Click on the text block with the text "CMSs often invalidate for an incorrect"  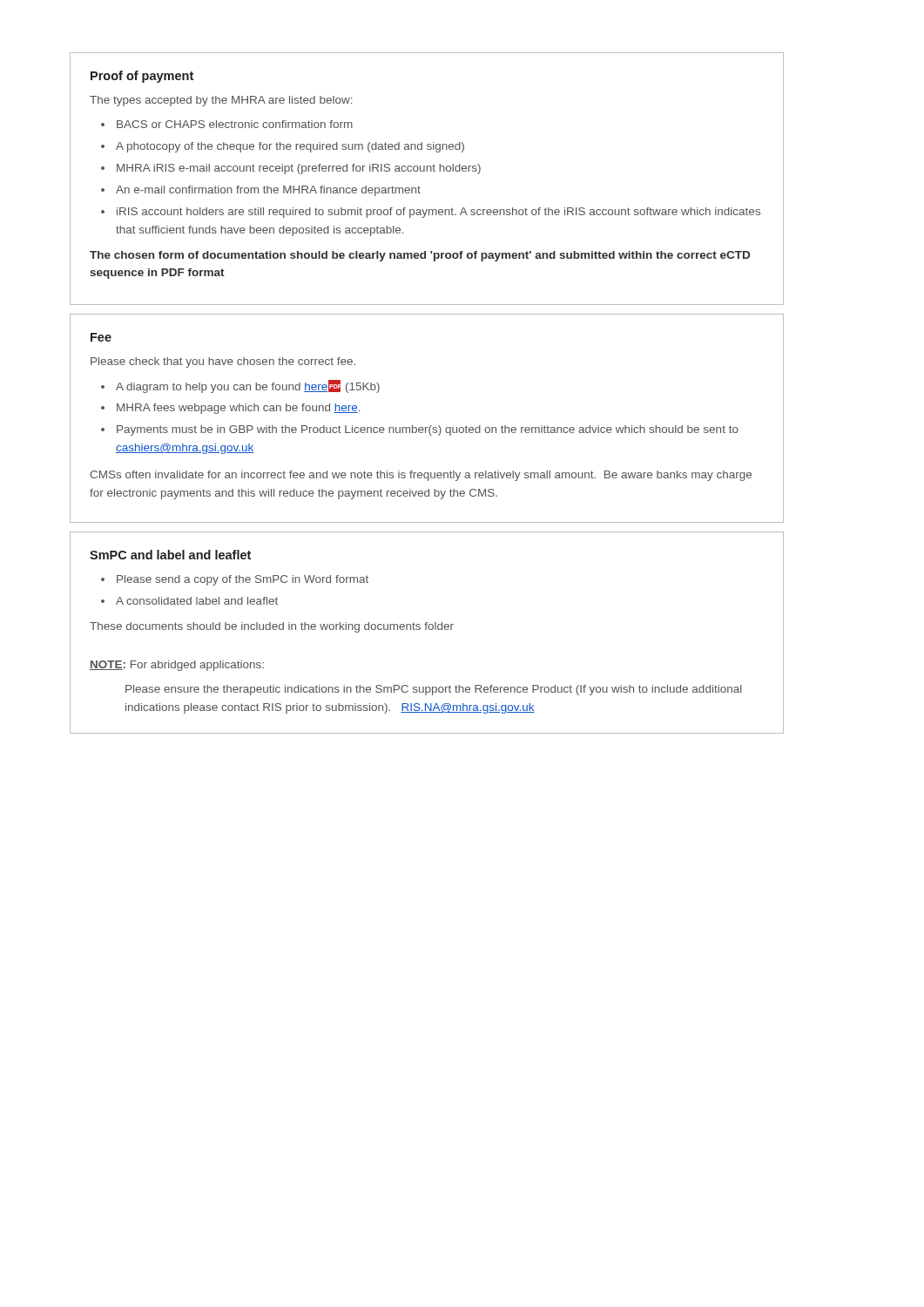[421, 484]
